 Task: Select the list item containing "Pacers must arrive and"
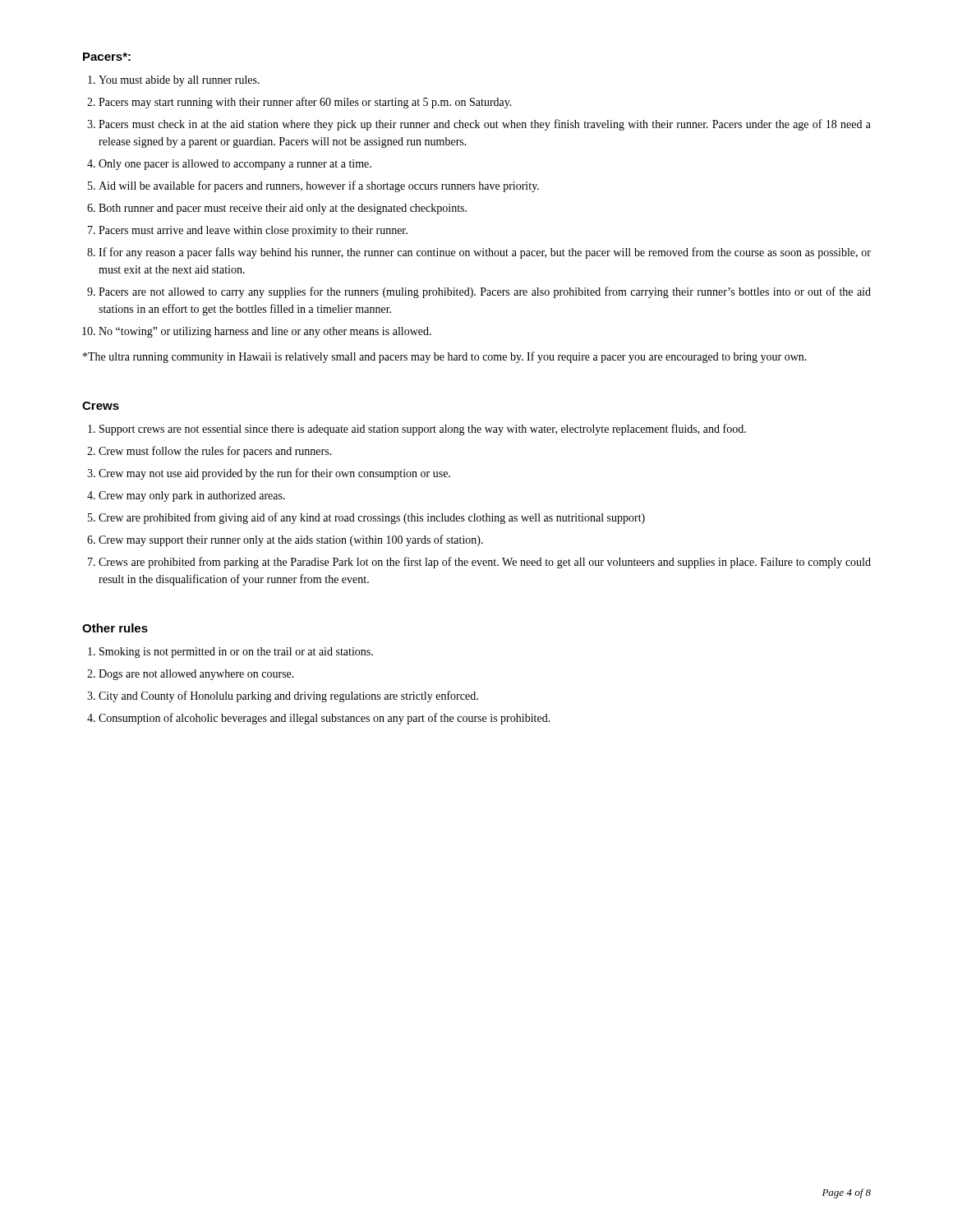[253, 231]
